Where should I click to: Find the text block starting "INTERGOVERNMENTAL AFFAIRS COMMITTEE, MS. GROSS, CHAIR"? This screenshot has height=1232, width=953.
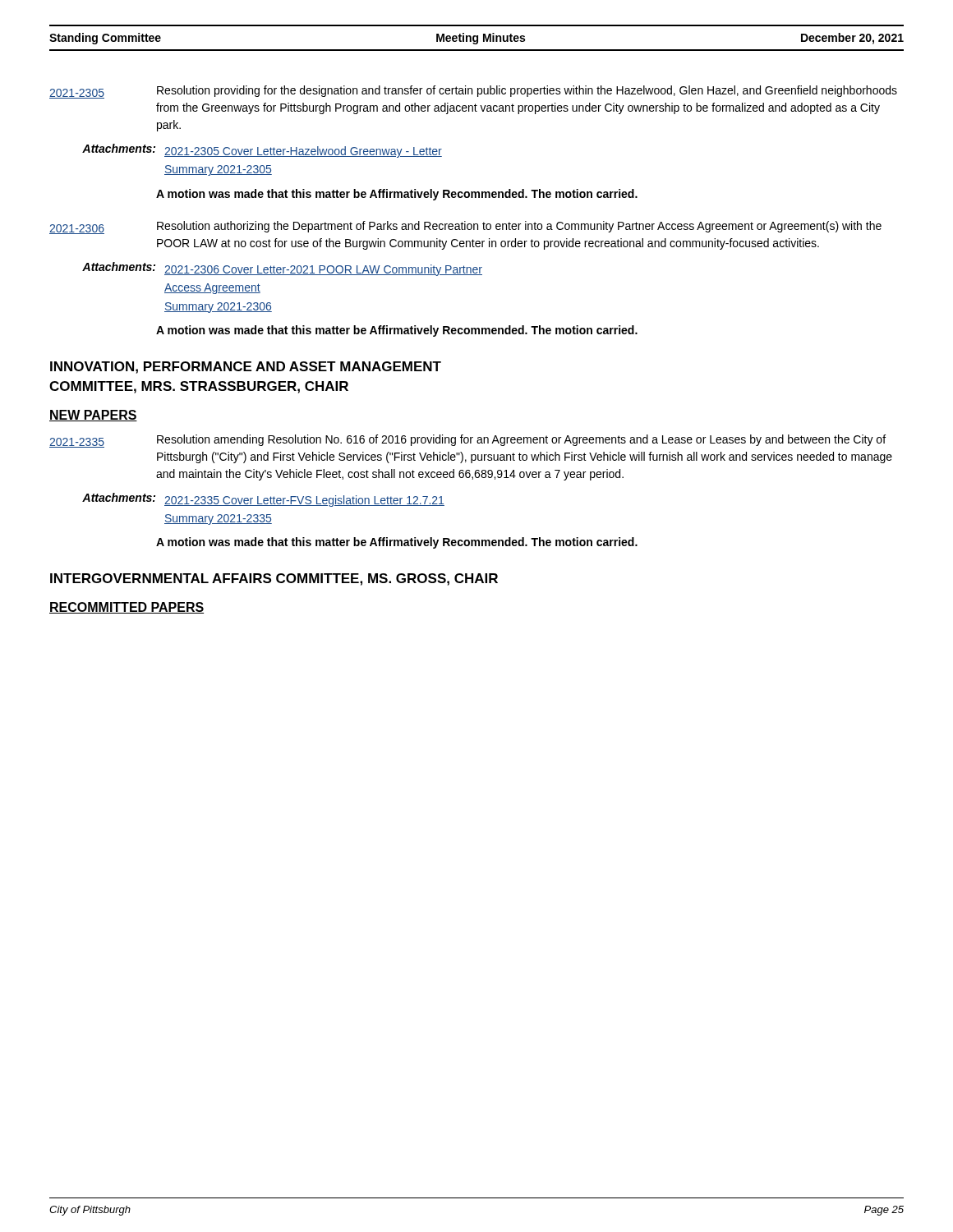[x=274, y=579]
